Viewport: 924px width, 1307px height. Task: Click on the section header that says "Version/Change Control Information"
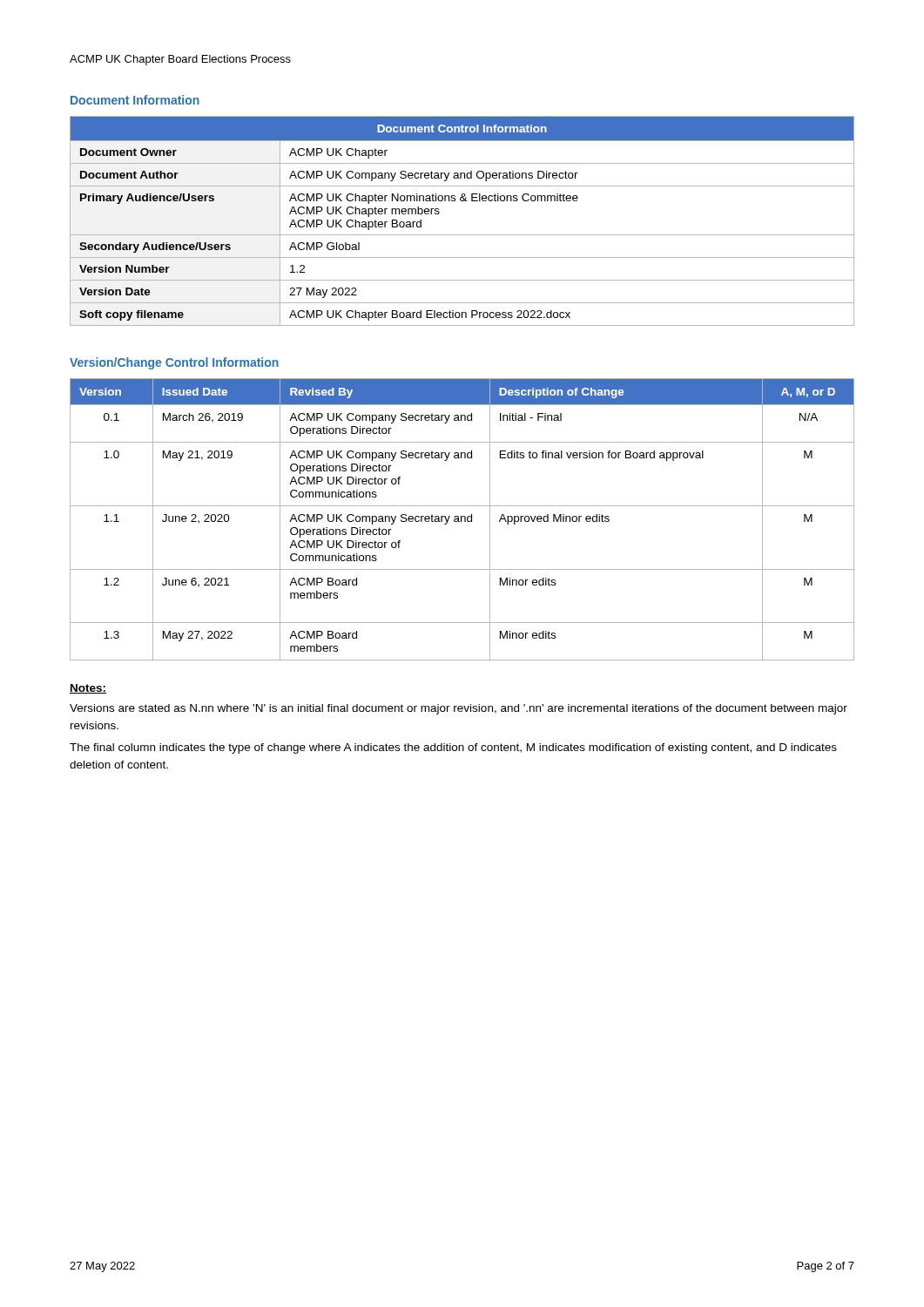174,362
